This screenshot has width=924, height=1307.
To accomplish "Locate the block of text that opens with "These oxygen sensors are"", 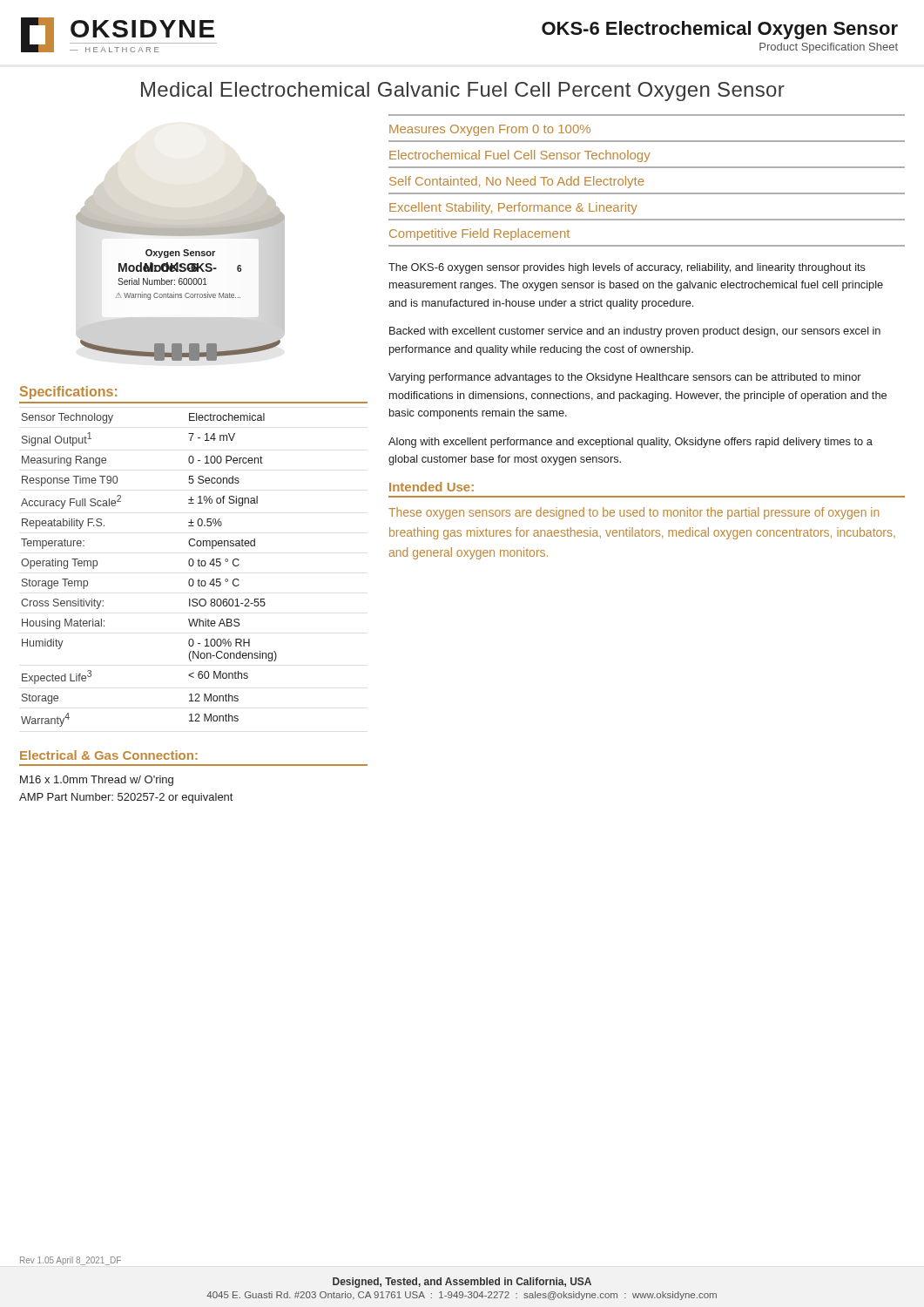I will (x=642, y=532).
